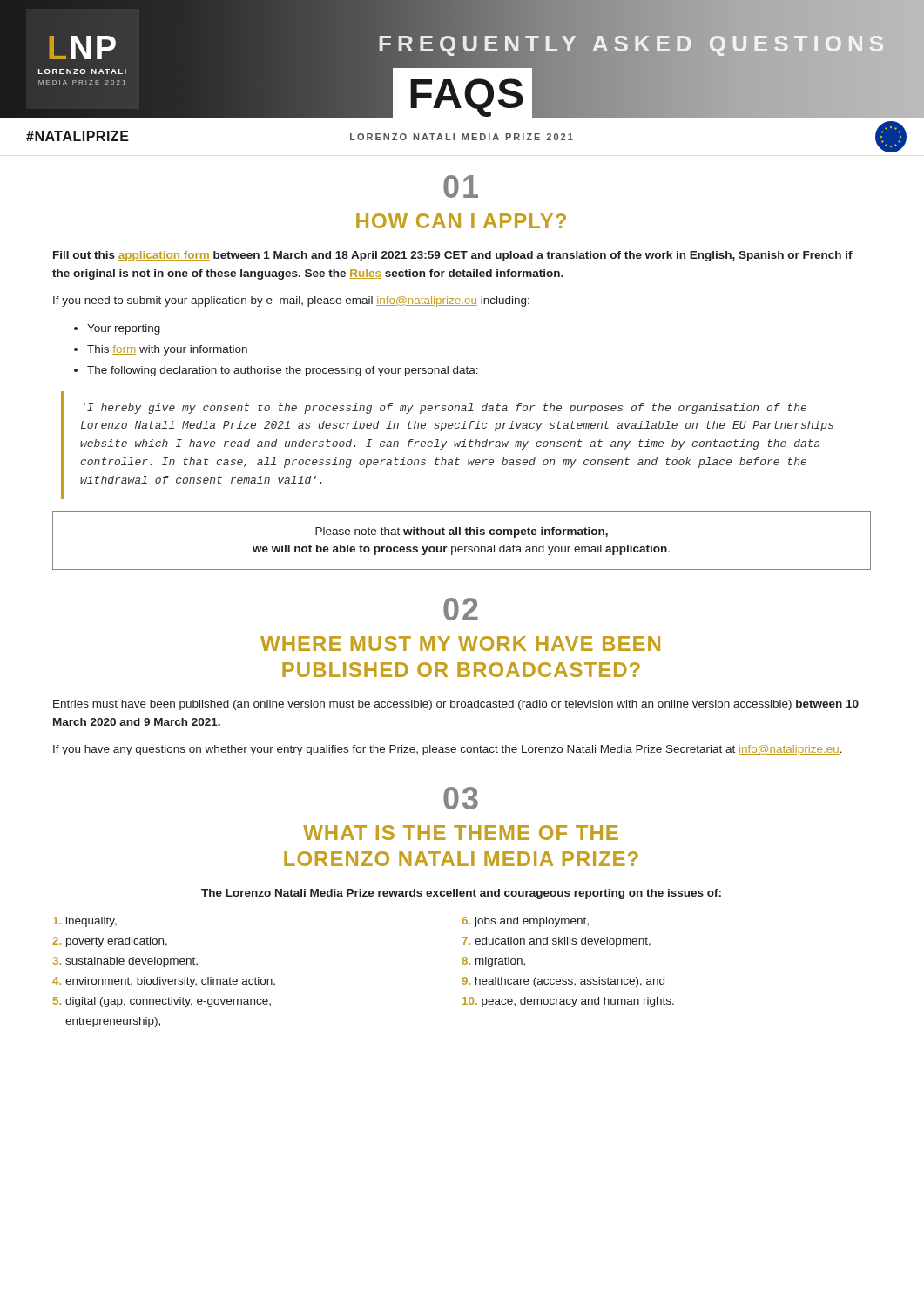Screen dimensions: 1307x924
Task: Find the list item that reads "7. education and skills development,"
Action: 556,941
